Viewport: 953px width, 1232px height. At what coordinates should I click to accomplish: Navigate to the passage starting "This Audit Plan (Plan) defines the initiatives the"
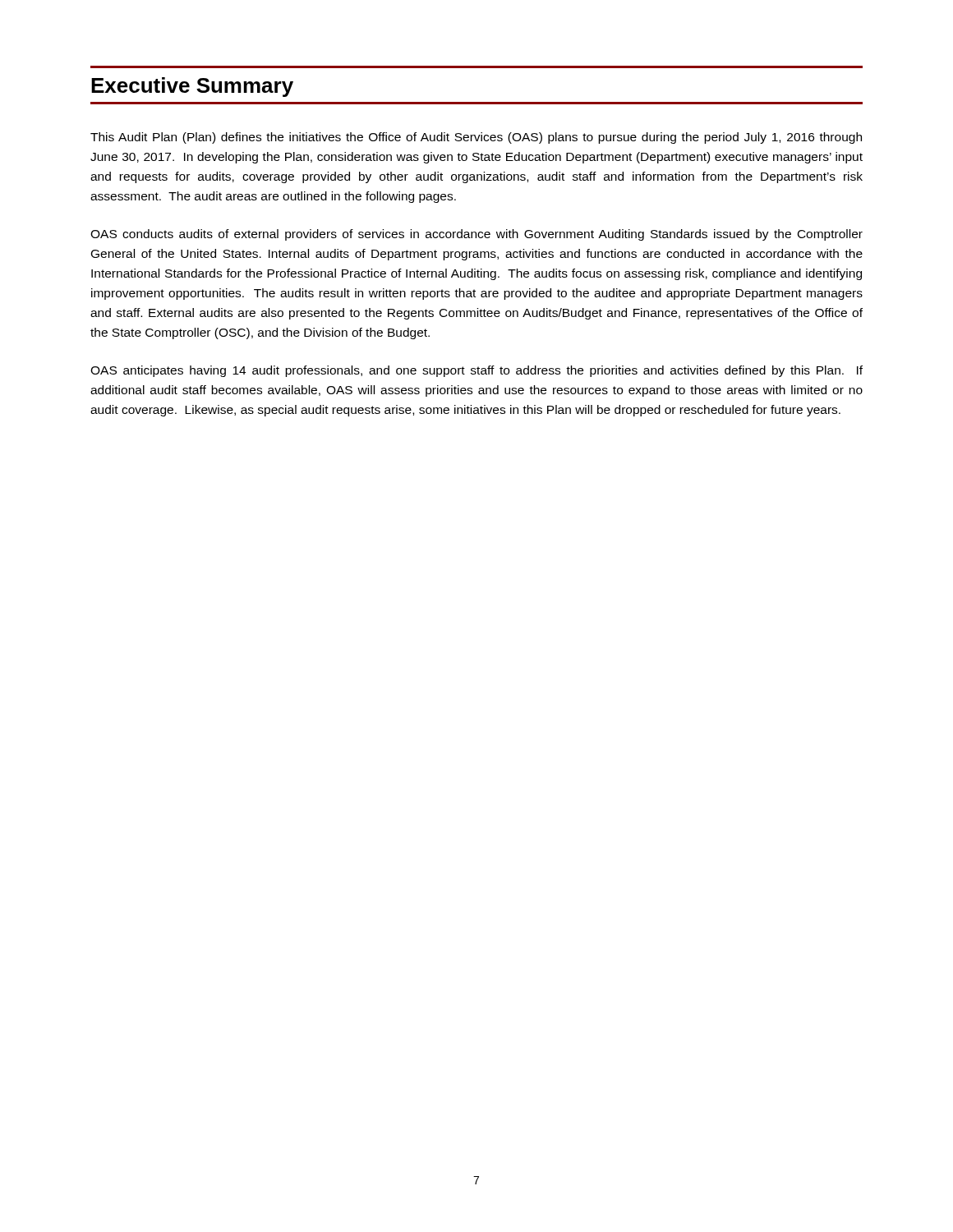(476, 166)
